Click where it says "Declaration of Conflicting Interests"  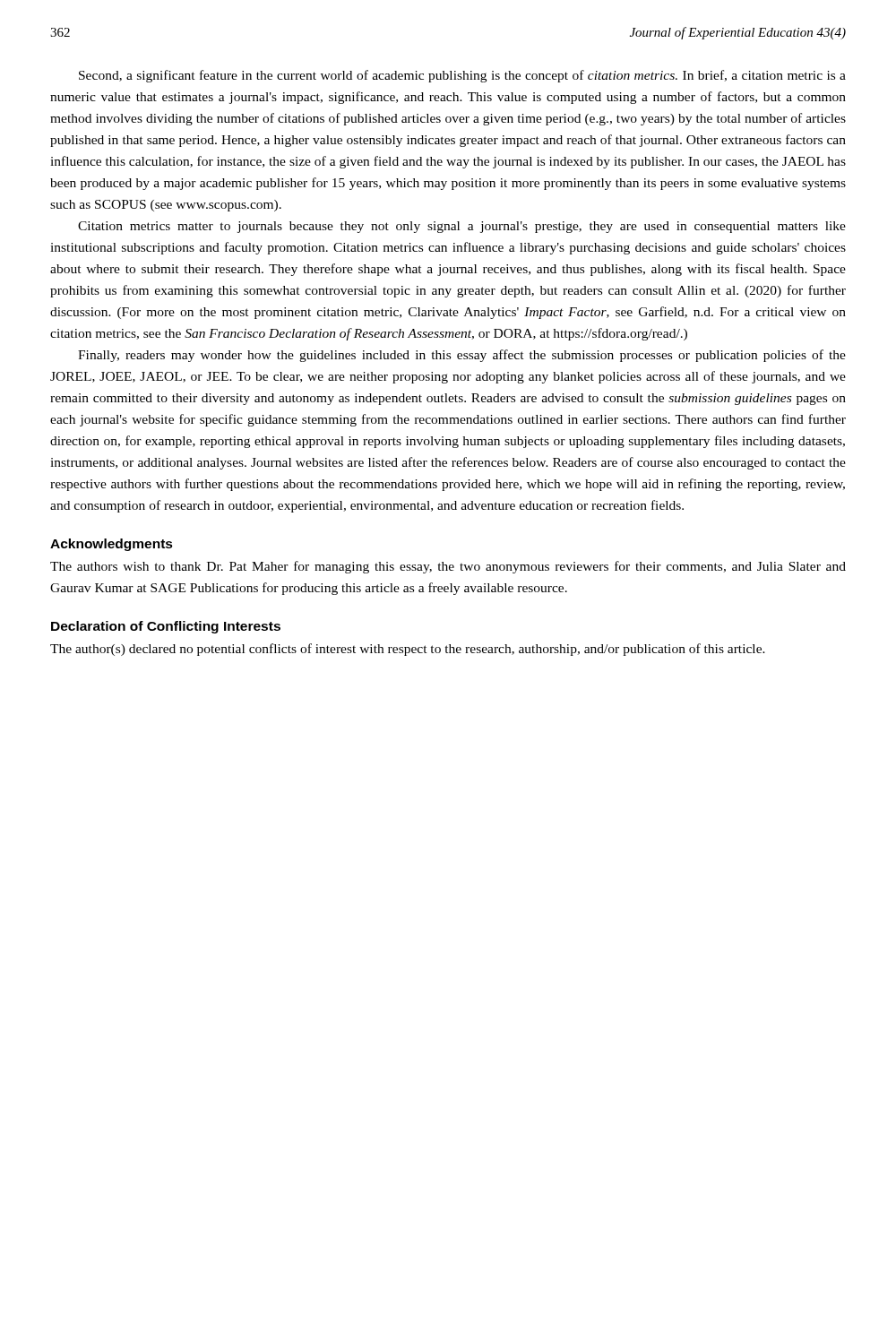click(166, 626)
